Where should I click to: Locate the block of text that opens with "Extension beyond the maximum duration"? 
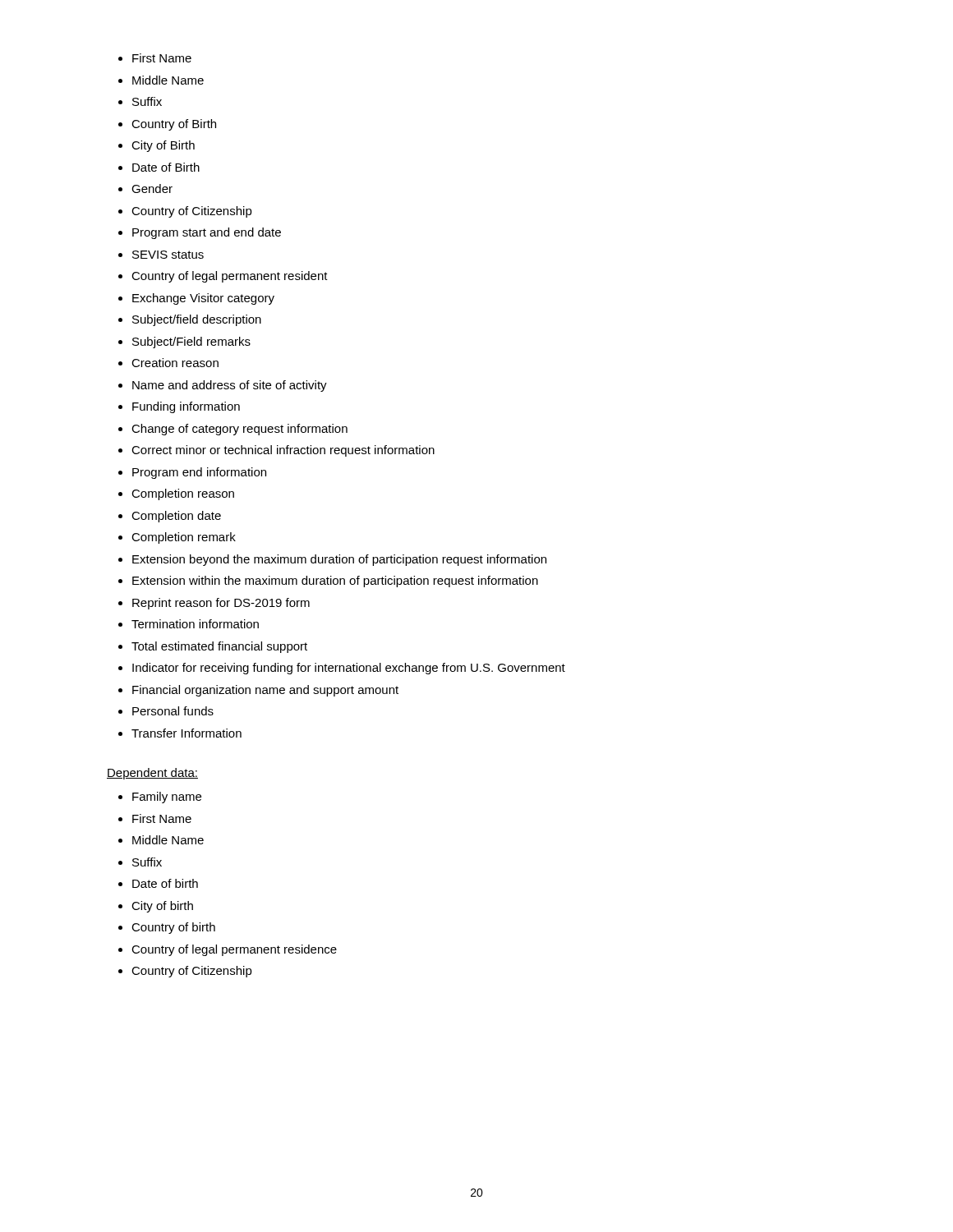489,559
